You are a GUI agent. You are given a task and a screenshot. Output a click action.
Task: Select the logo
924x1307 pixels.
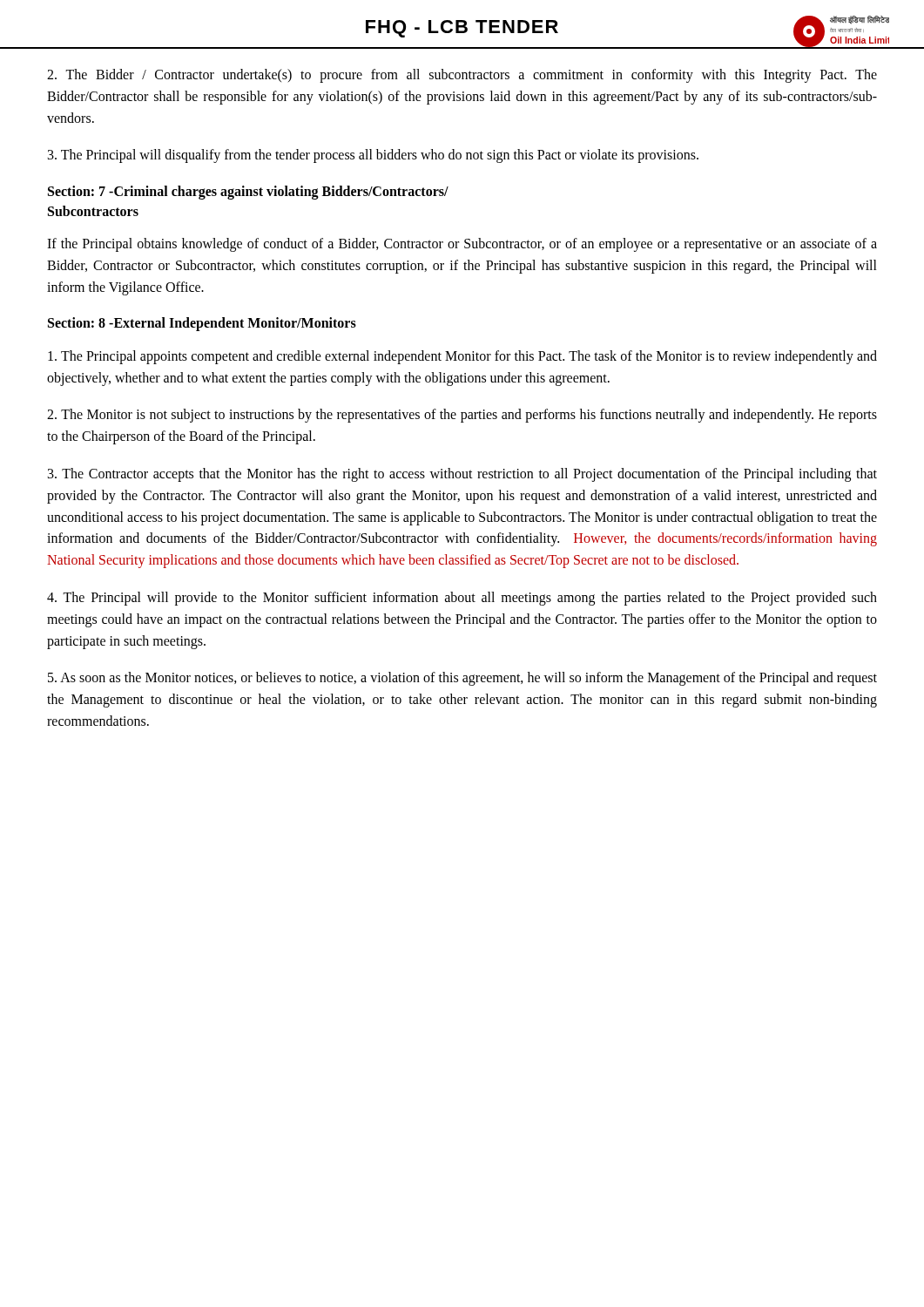tap(841, 33)
